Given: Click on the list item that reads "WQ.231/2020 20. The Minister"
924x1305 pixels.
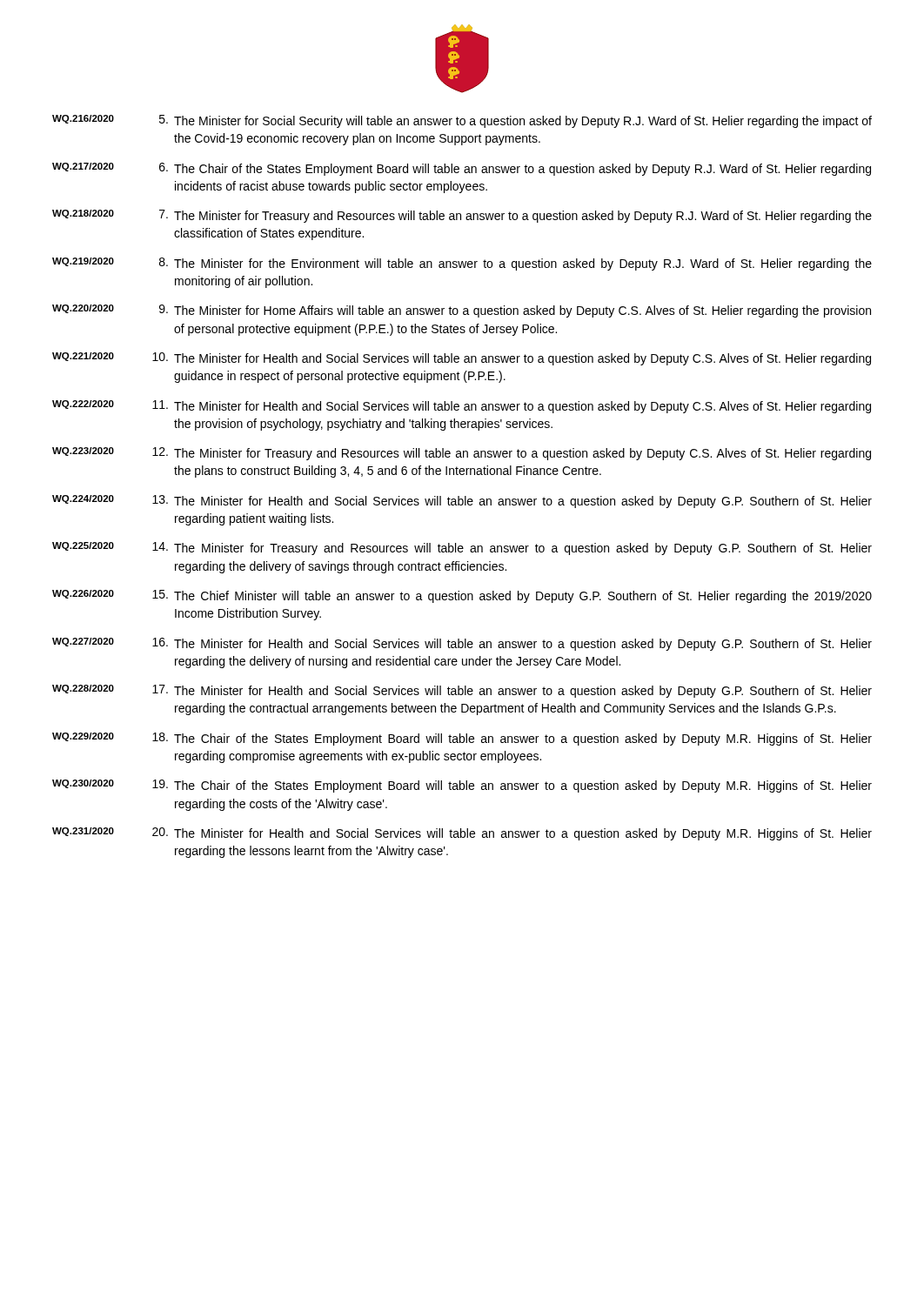Looking at the screenshot, I should [x=462, y=842].
